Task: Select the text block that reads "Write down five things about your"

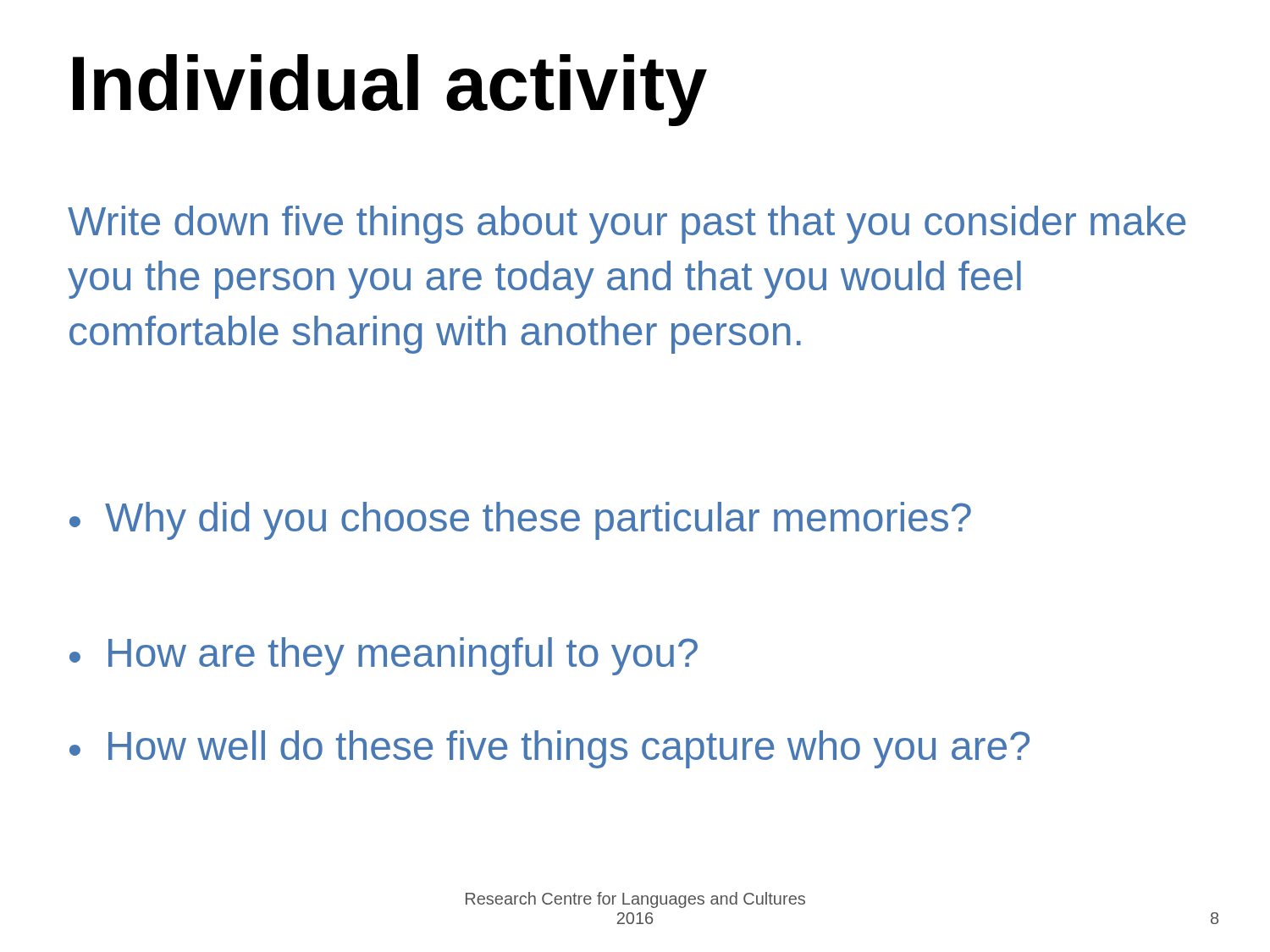Action: tap(628, 276)
